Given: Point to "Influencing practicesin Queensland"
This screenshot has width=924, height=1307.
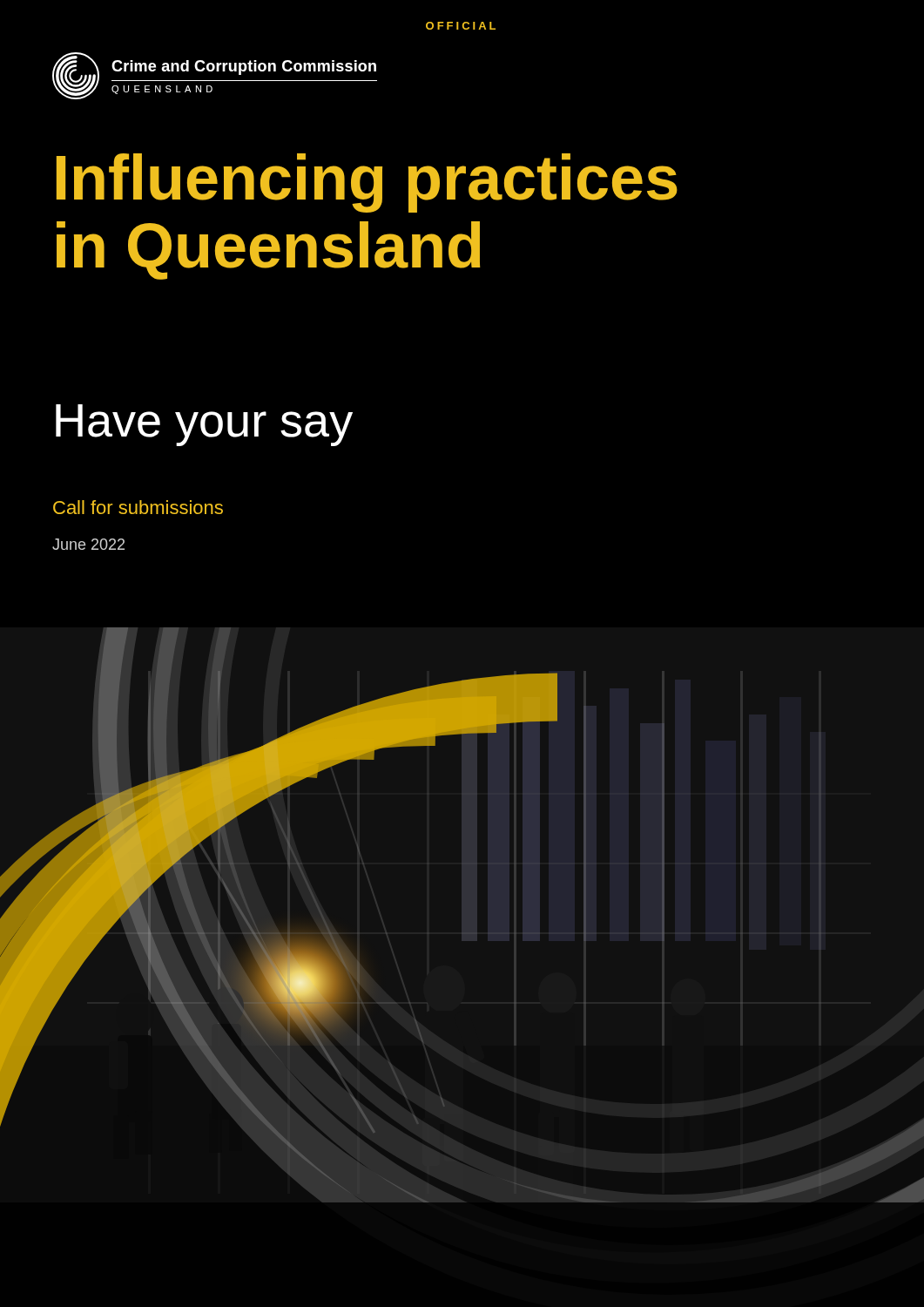Looking at the screenshot, I should (366, 212).
